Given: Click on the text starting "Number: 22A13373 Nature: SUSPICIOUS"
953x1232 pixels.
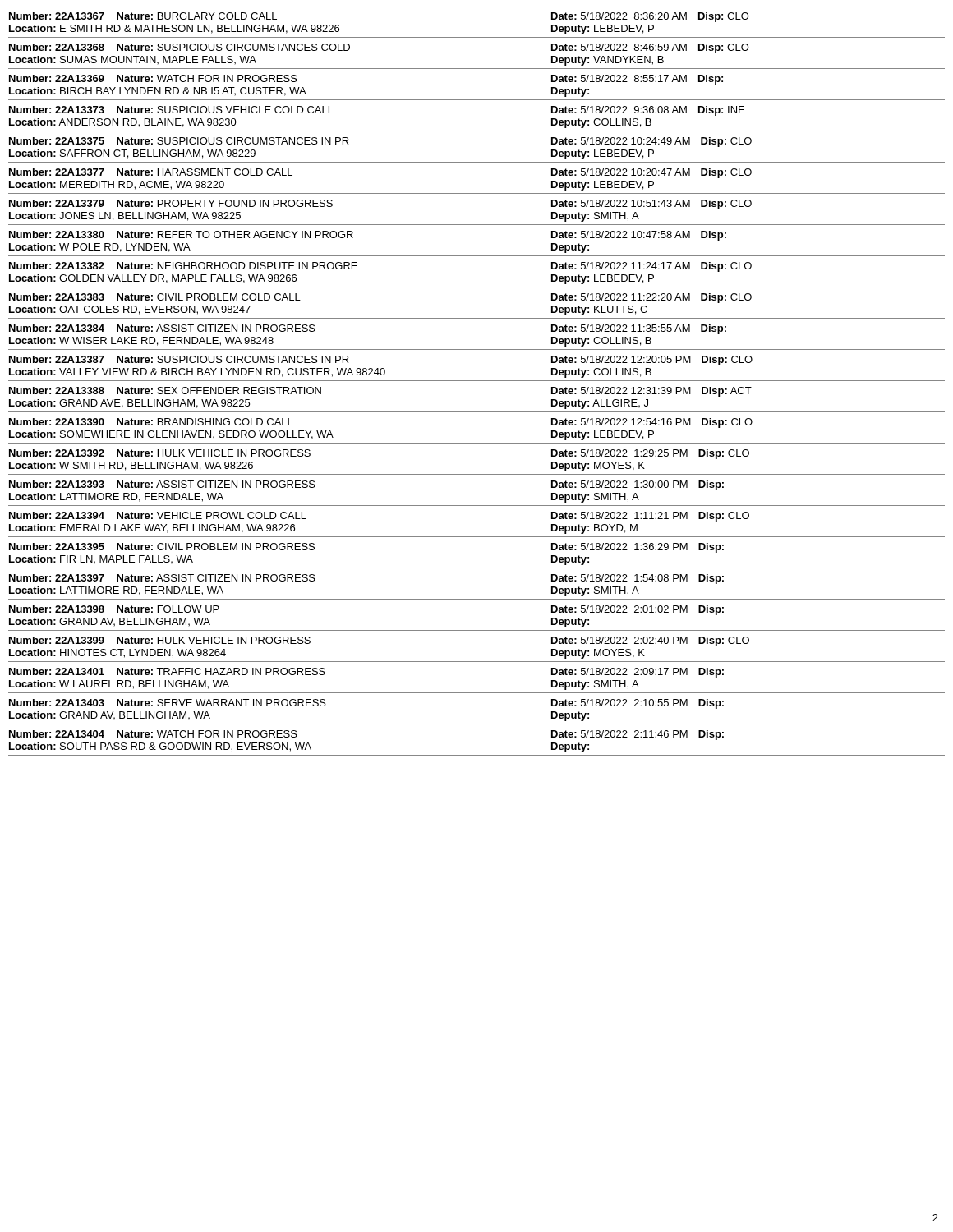Looking at the screenshot, I should pyautogui.click(x=62, y=111).
